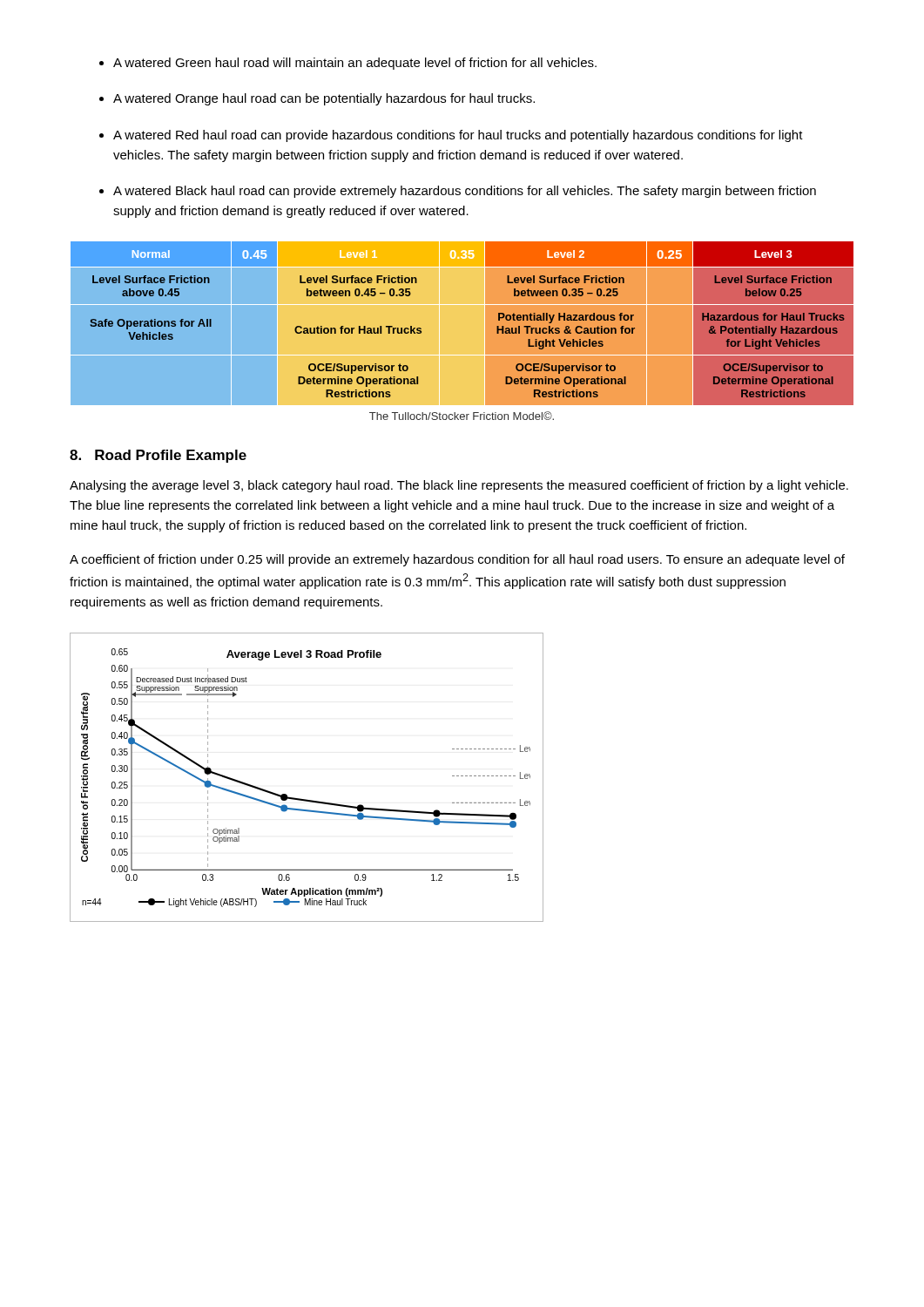Image resolution: width=924 pixels, height=1307 pixels.
Task: Navigate to the text block starting "A watered Orange haul road"
Action: click(x=325, y=98)
